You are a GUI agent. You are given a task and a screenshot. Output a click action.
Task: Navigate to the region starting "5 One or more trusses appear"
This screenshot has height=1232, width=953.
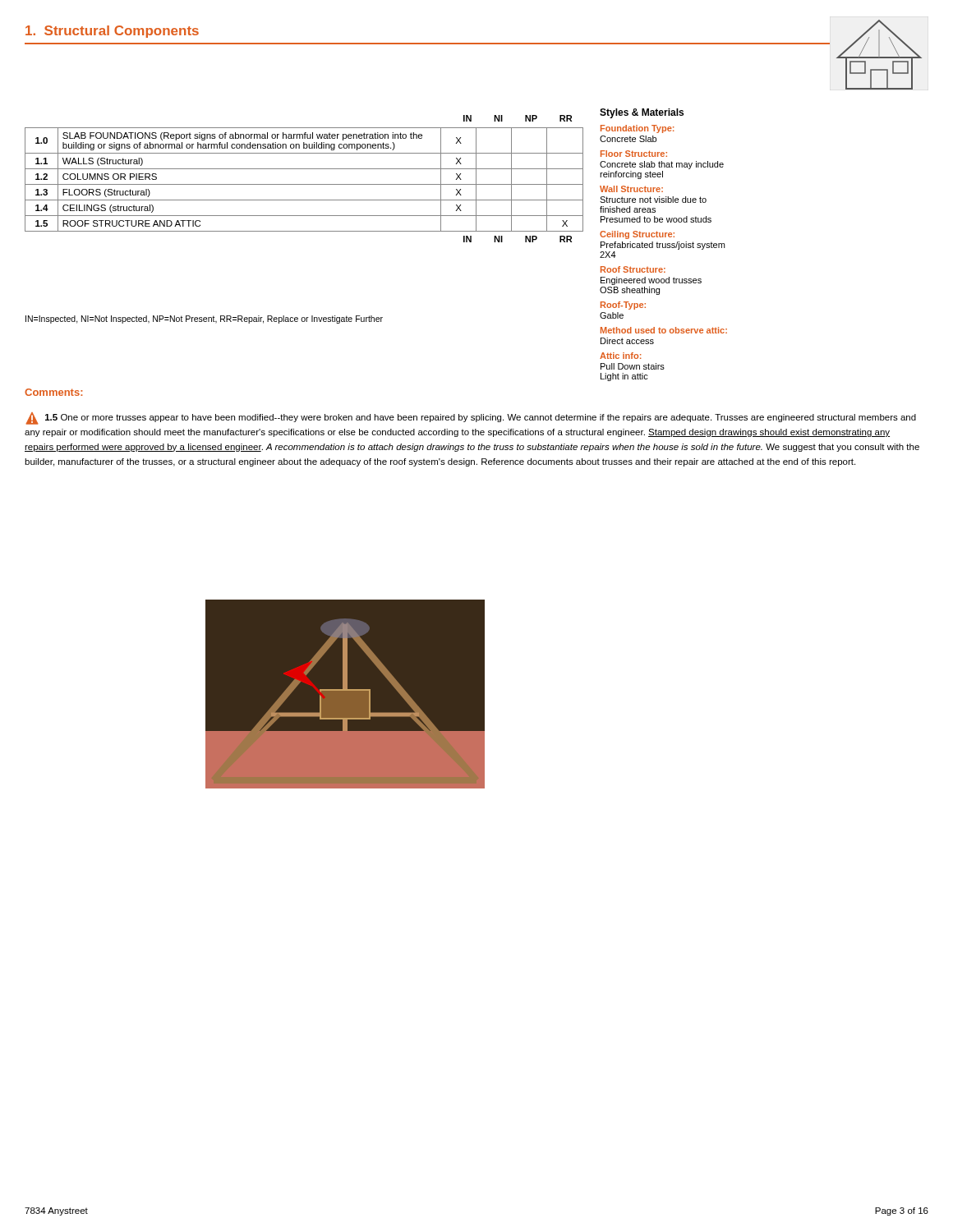(472, 438)
